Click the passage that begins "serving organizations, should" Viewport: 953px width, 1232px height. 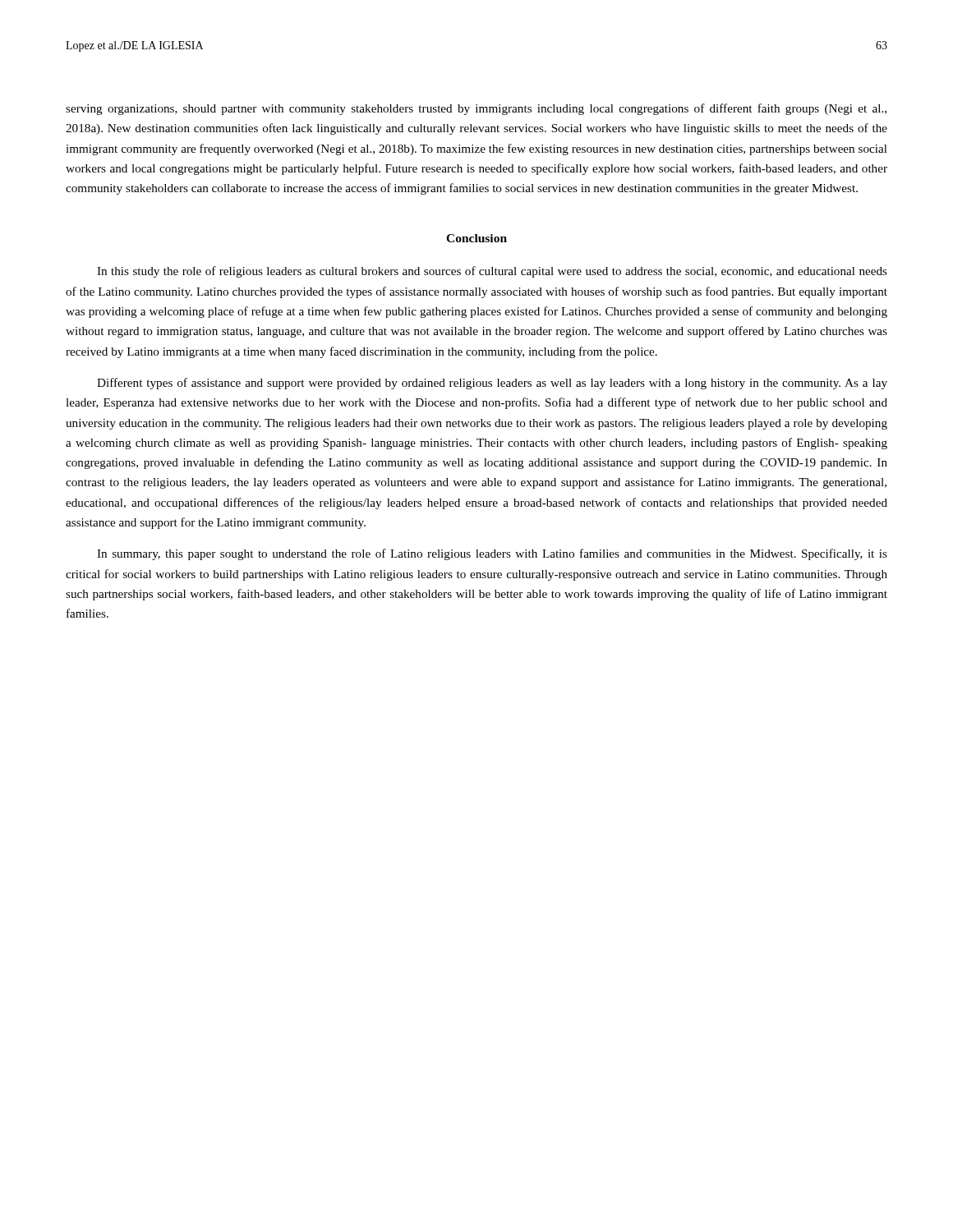pyautogui.click(x=476, y=148)
